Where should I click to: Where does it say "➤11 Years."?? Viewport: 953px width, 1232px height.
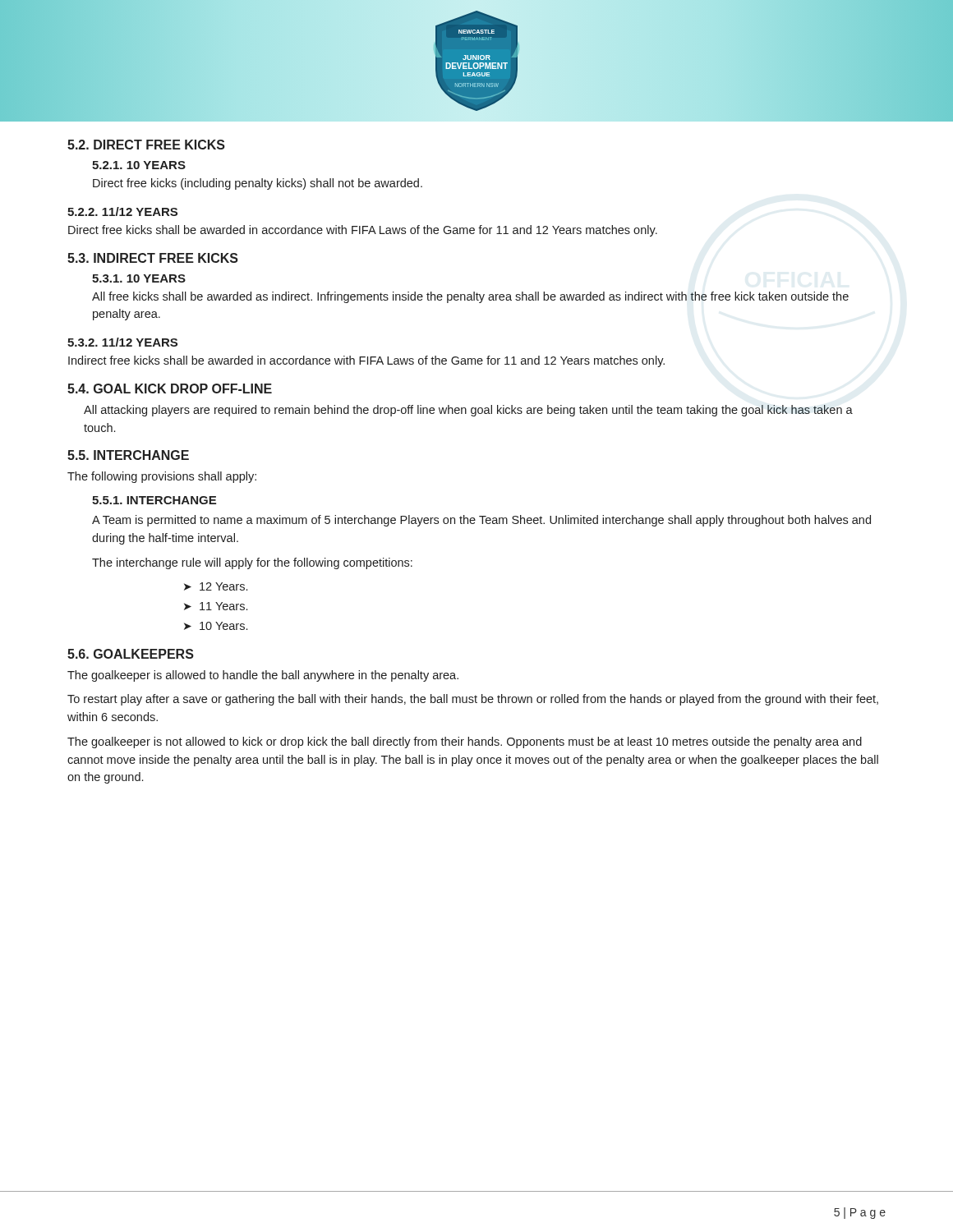215,606
